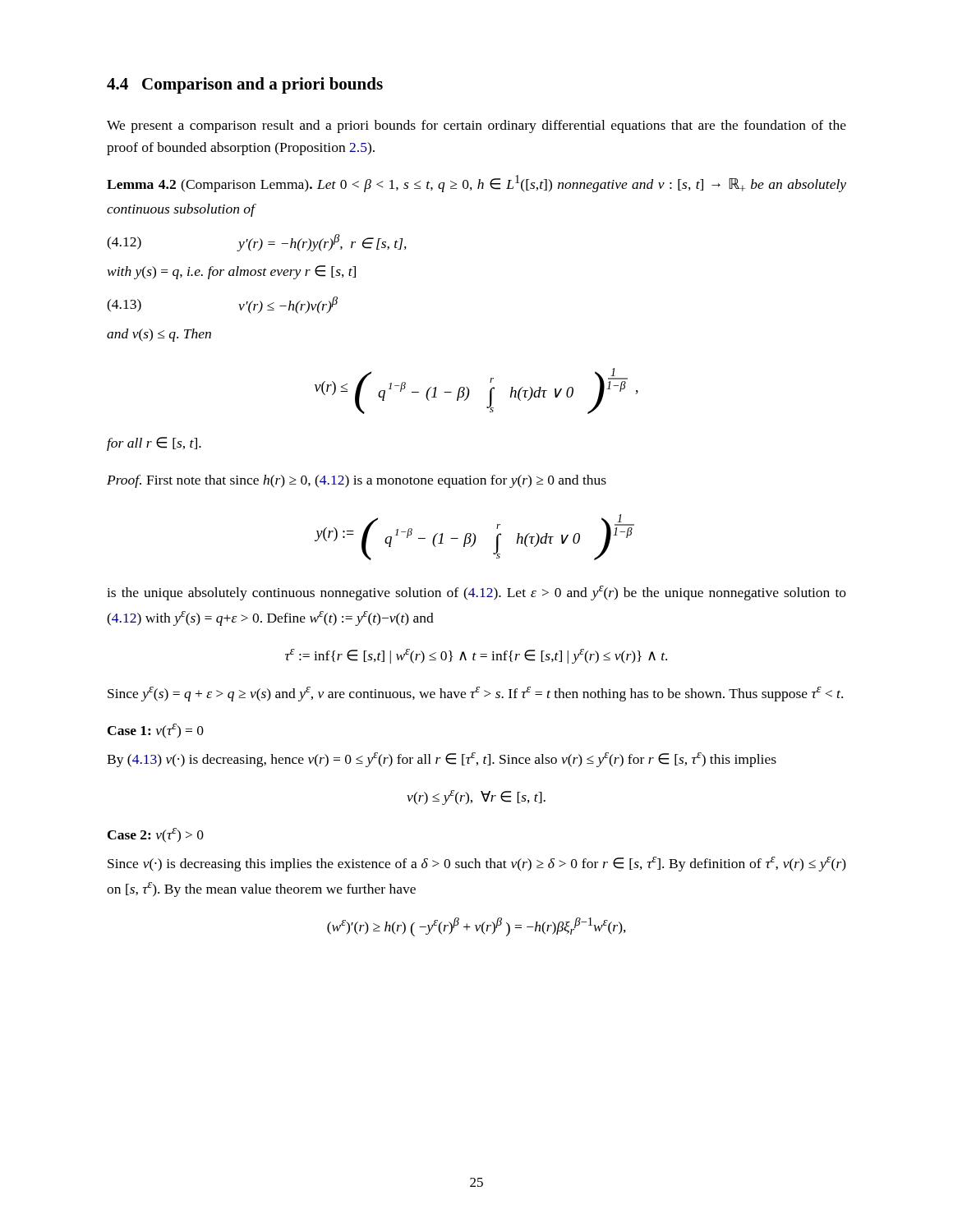Screen dimensions: 1232x953
Task: Select the text block starting "By (4.13) v(·)"
Action: pyautogui.click(x=442, y=757)
